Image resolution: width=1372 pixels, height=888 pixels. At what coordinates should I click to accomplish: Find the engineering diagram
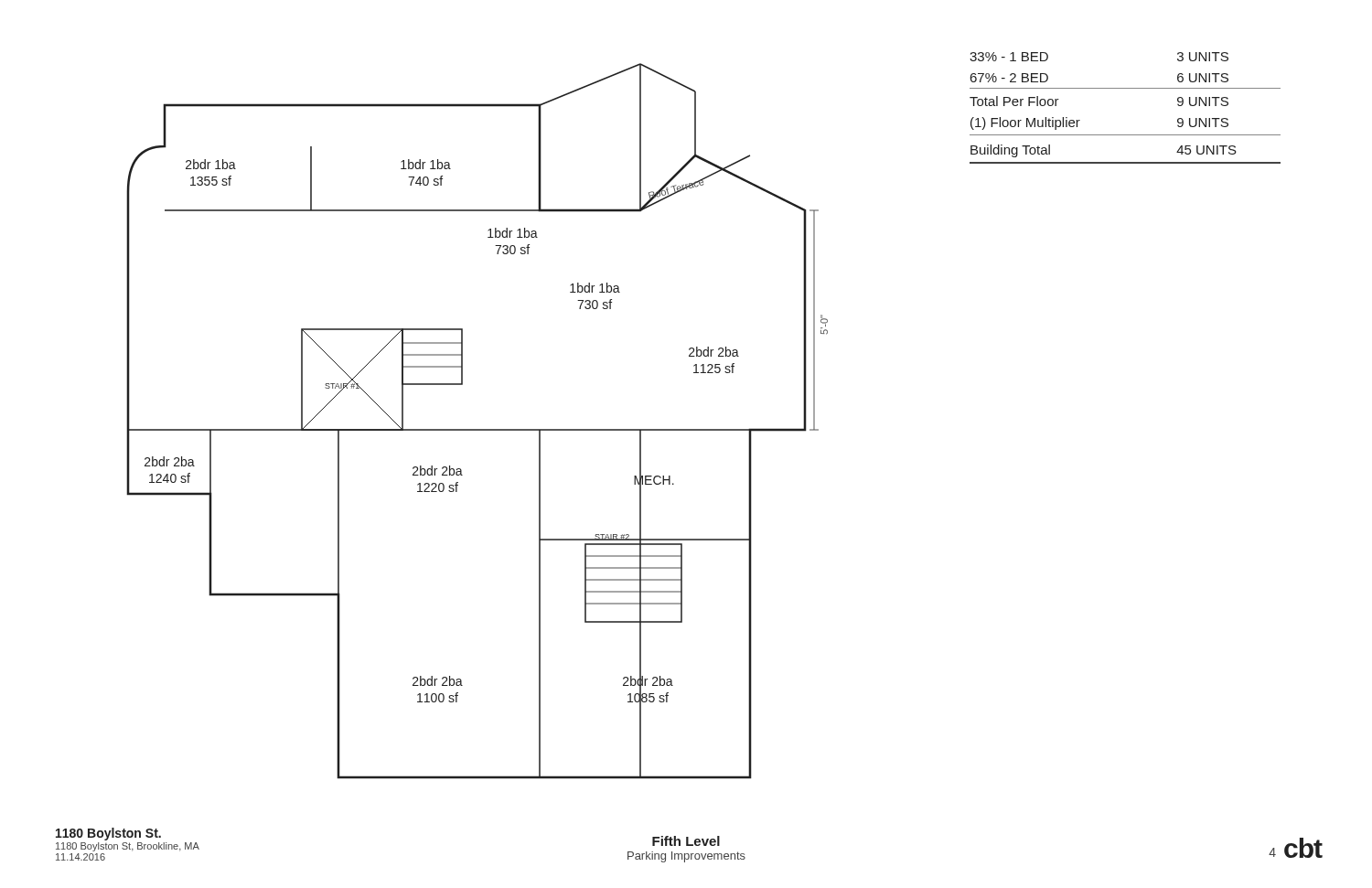[453, 407]
